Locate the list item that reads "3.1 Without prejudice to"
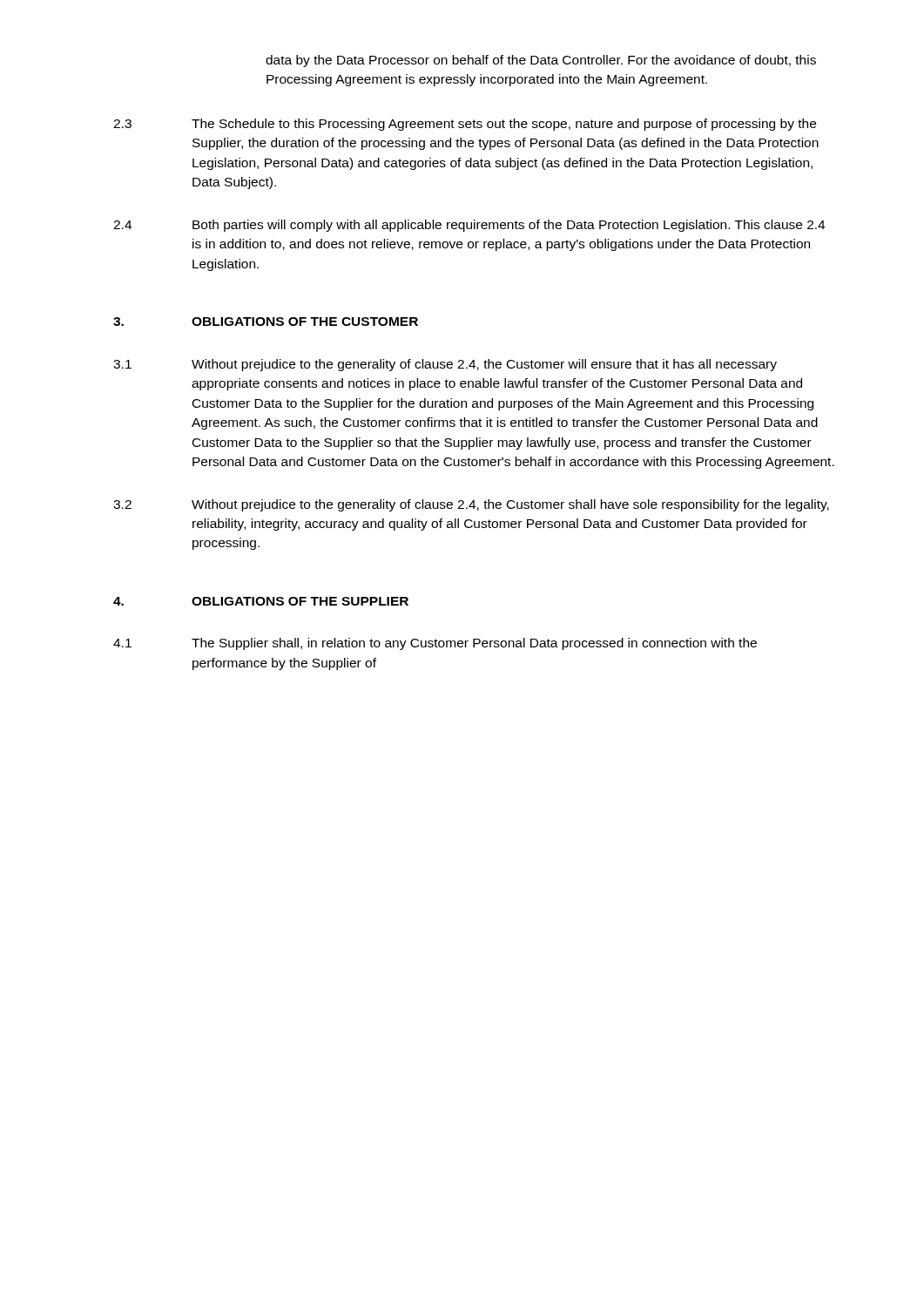Viewport: 924px width, 1307px height. click(475, 413)
